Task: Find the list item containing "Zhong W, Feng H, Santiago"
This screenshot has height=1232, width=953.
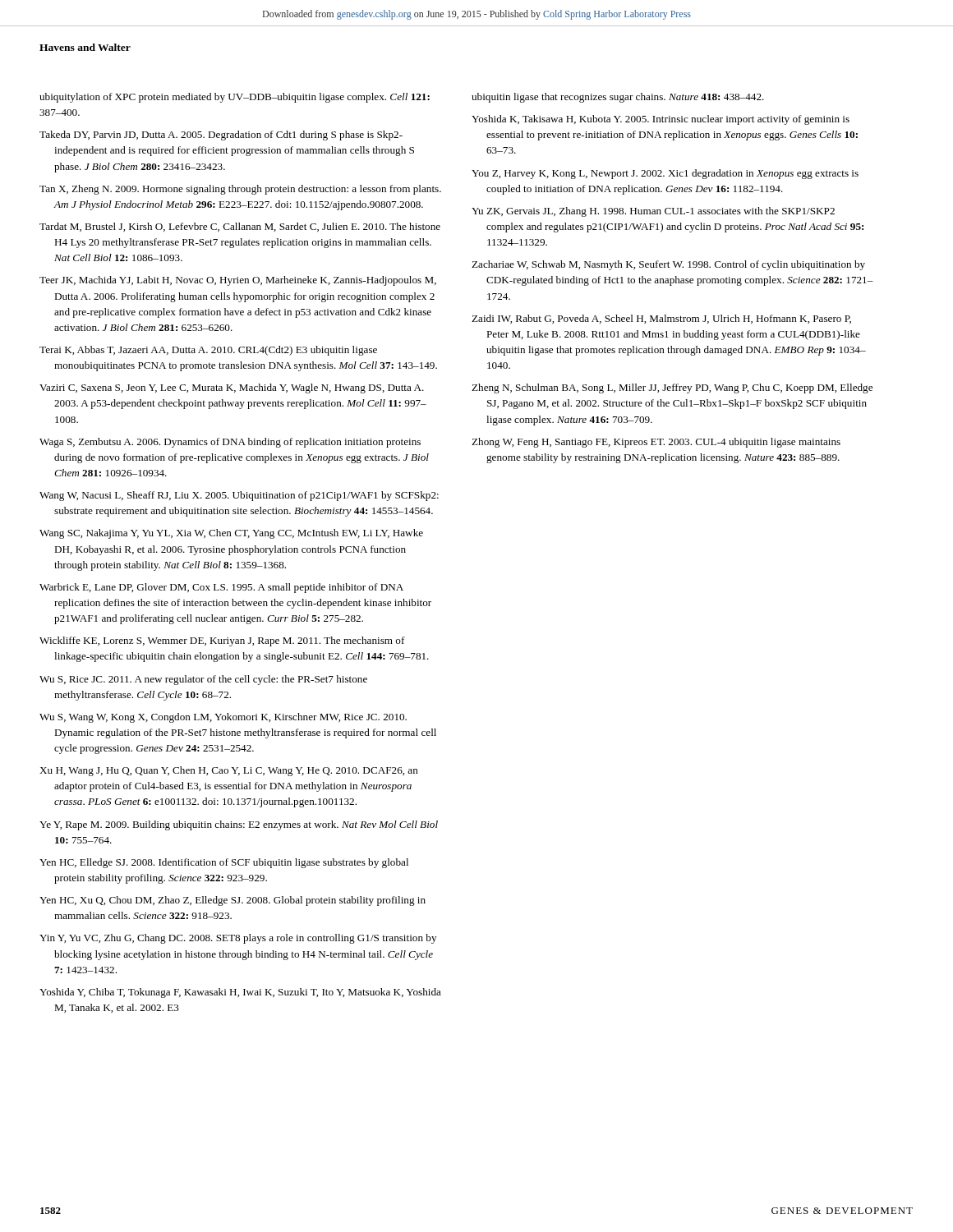Action: pyautogui.click(x=656, y=449)
